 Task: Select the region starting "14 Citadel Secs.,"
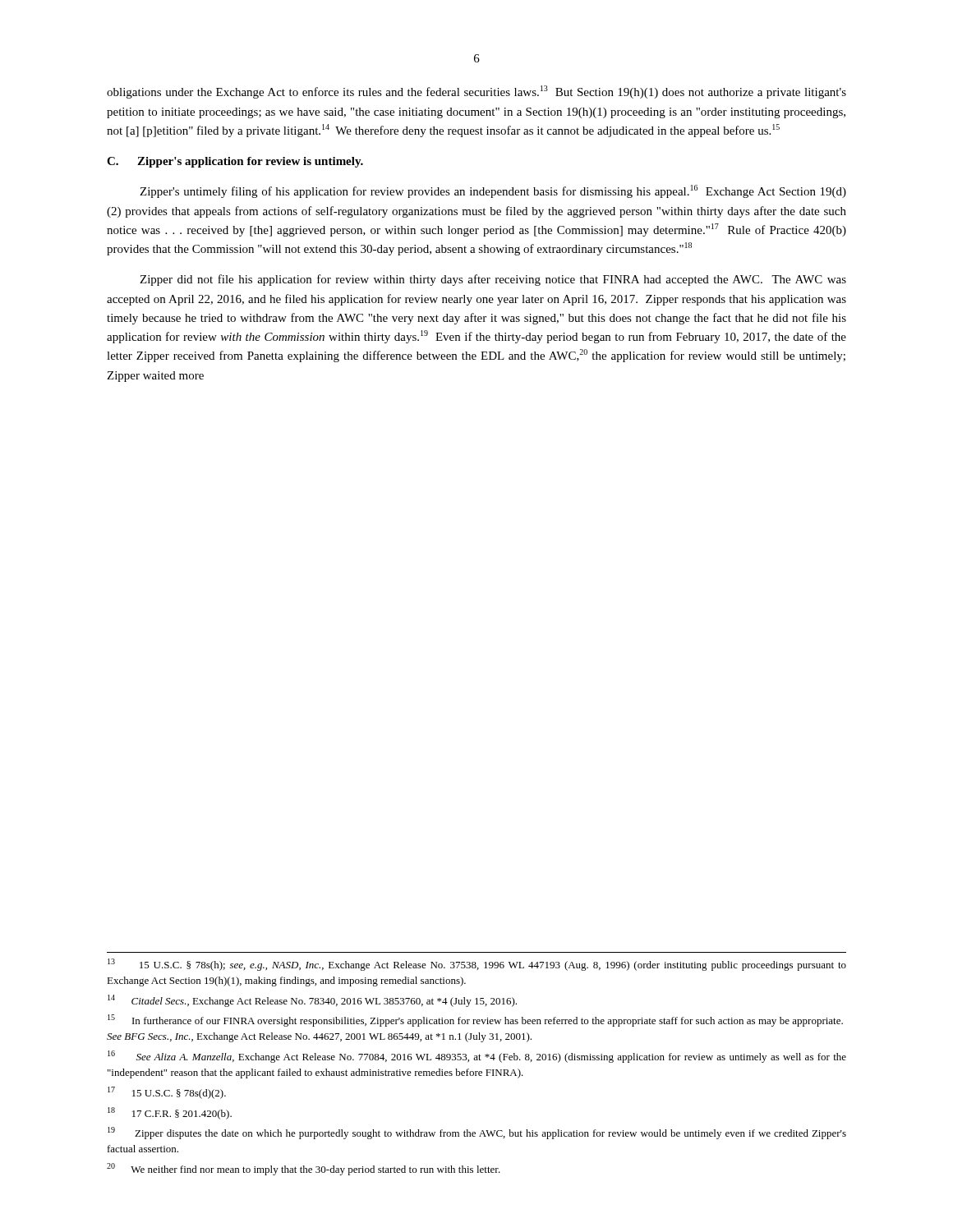pos(312,1000)
